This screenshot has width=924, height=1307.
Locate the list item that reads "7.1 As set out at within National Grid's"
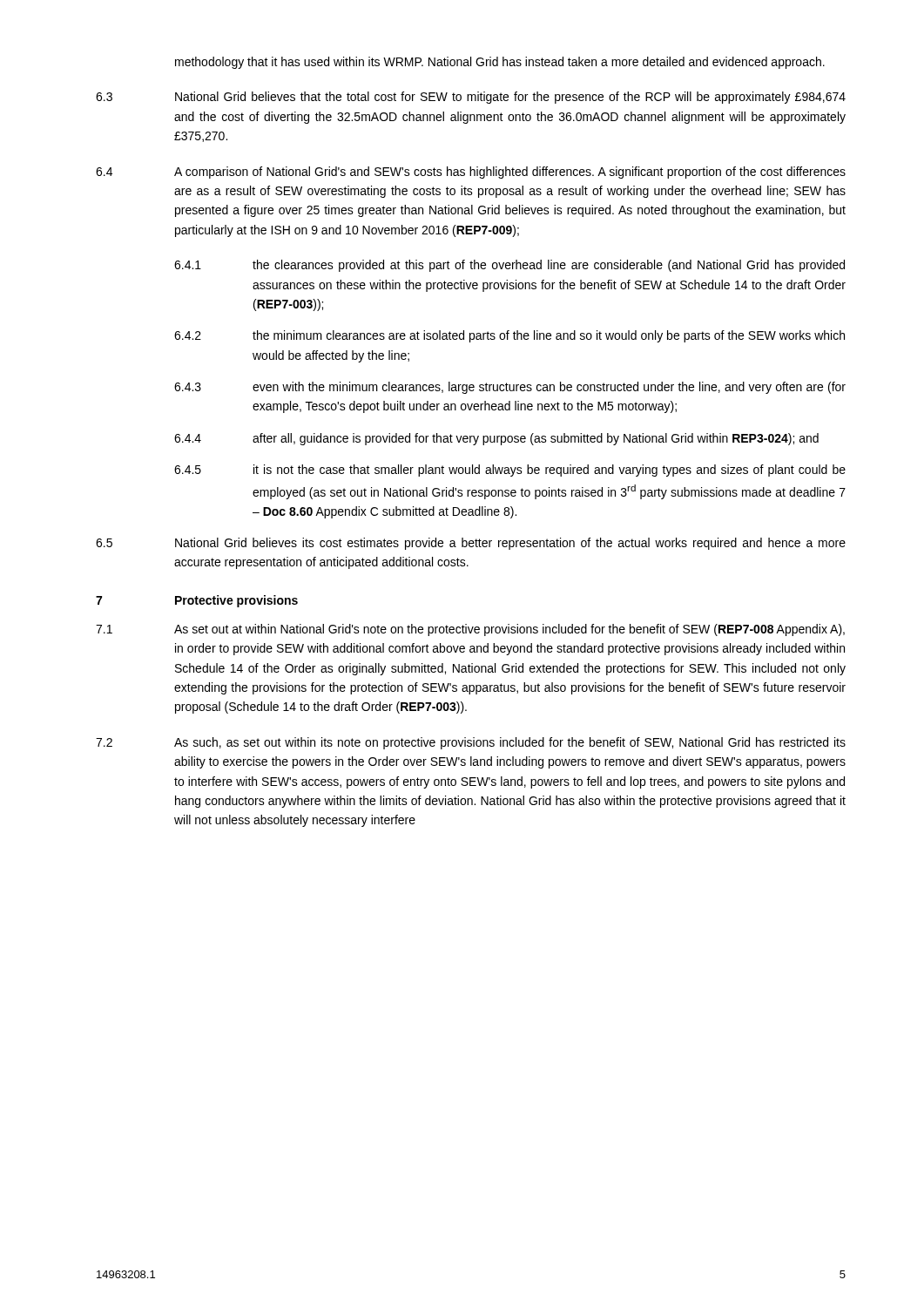pyautogui.click(x=471, y=668)
